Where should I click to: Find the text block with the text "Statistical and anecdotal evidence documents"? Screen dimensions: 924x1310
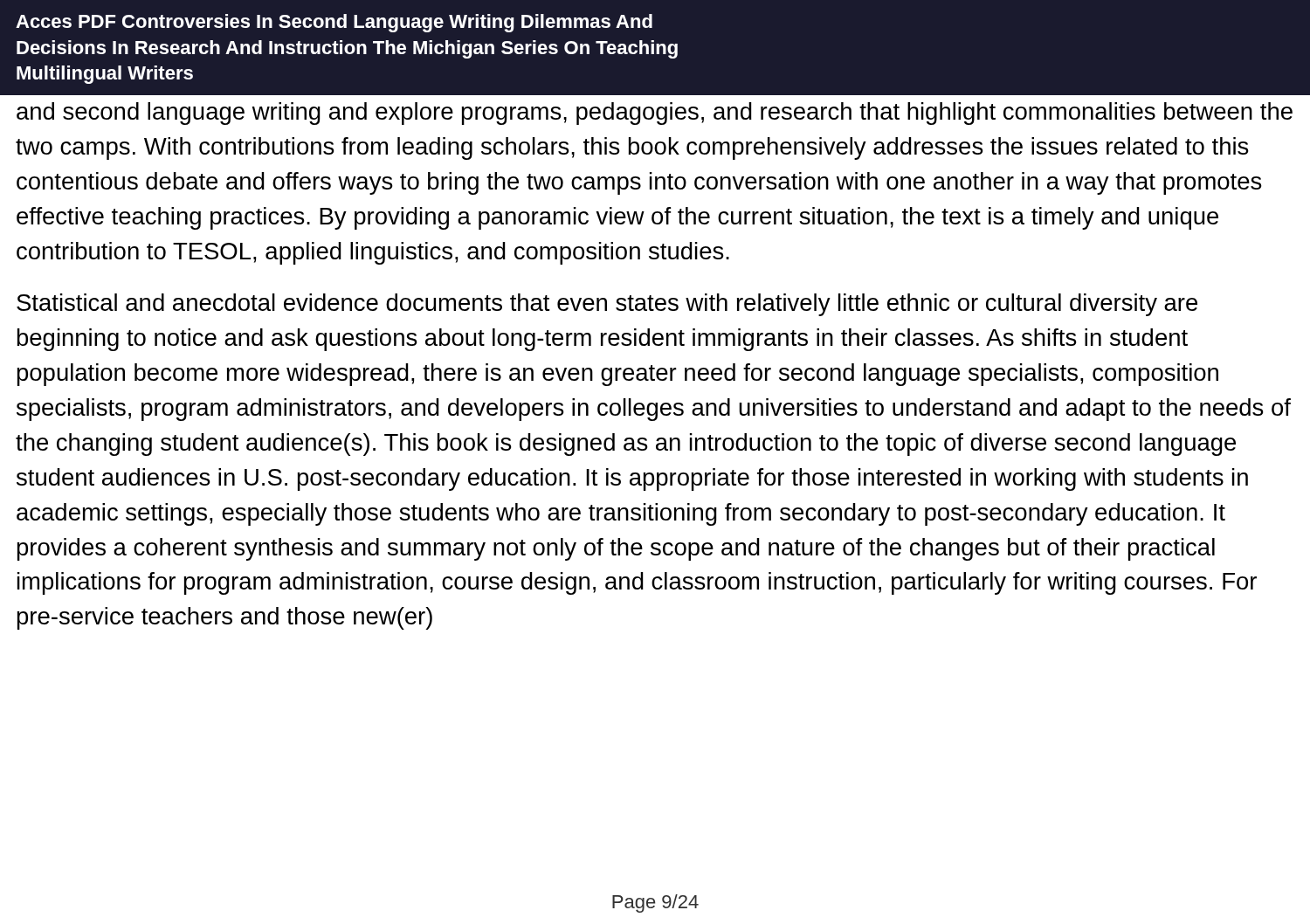click(653, 460)
